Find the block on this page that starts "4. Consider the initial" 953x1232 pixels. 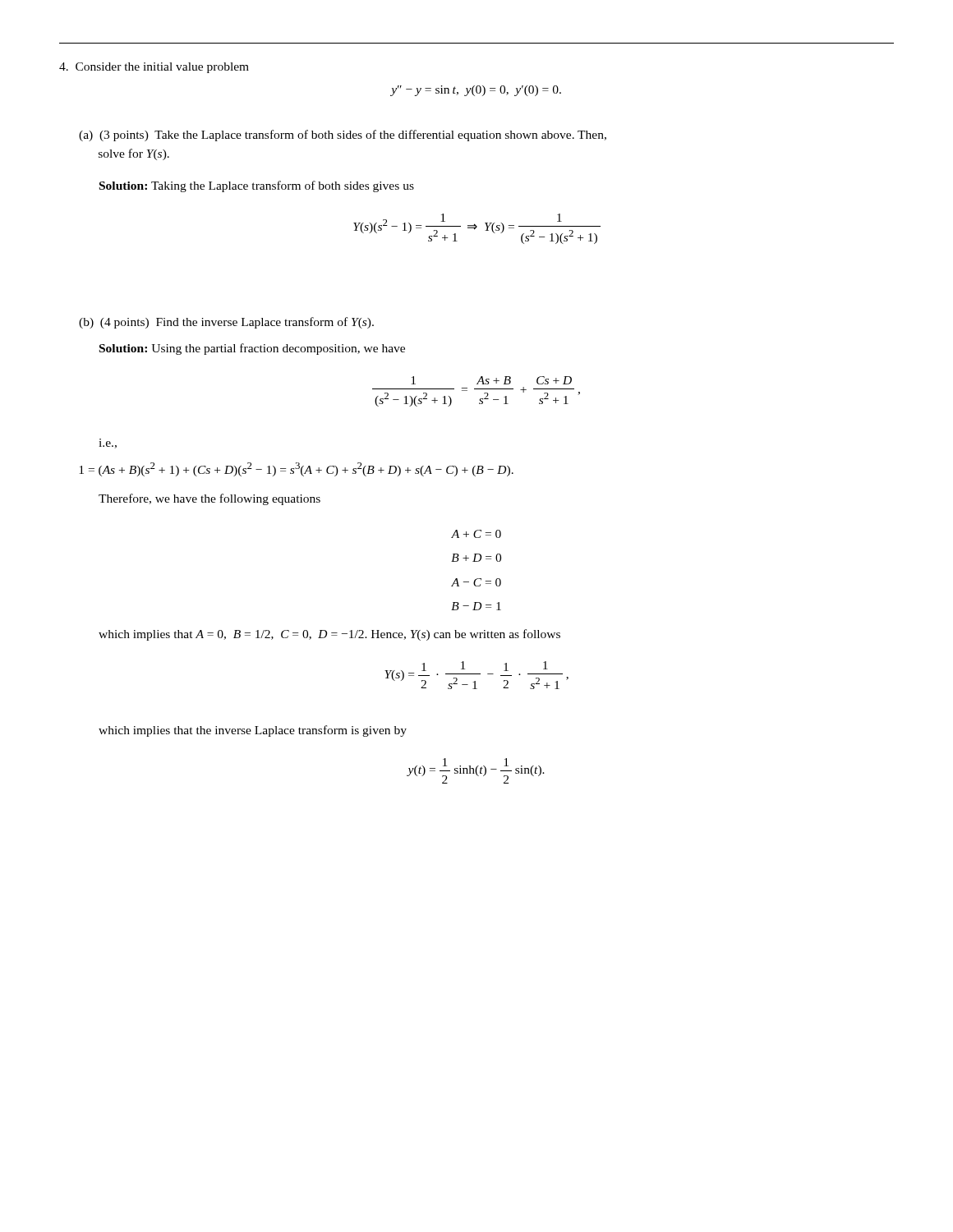tap(154, 66)
